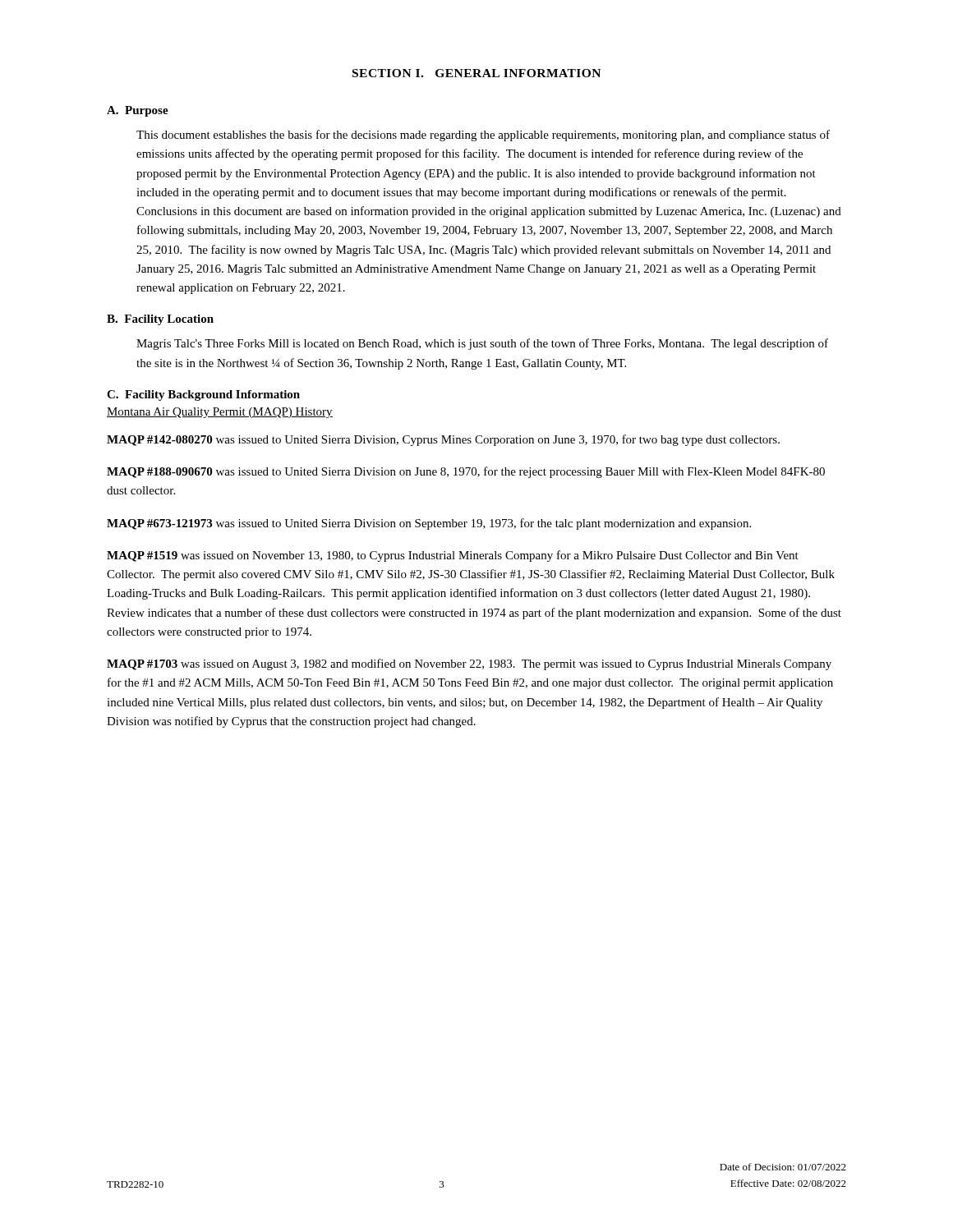
Task: Locate the text "Montana Air Quality Permit (MAQP) History"
Action: click(220, 411)
